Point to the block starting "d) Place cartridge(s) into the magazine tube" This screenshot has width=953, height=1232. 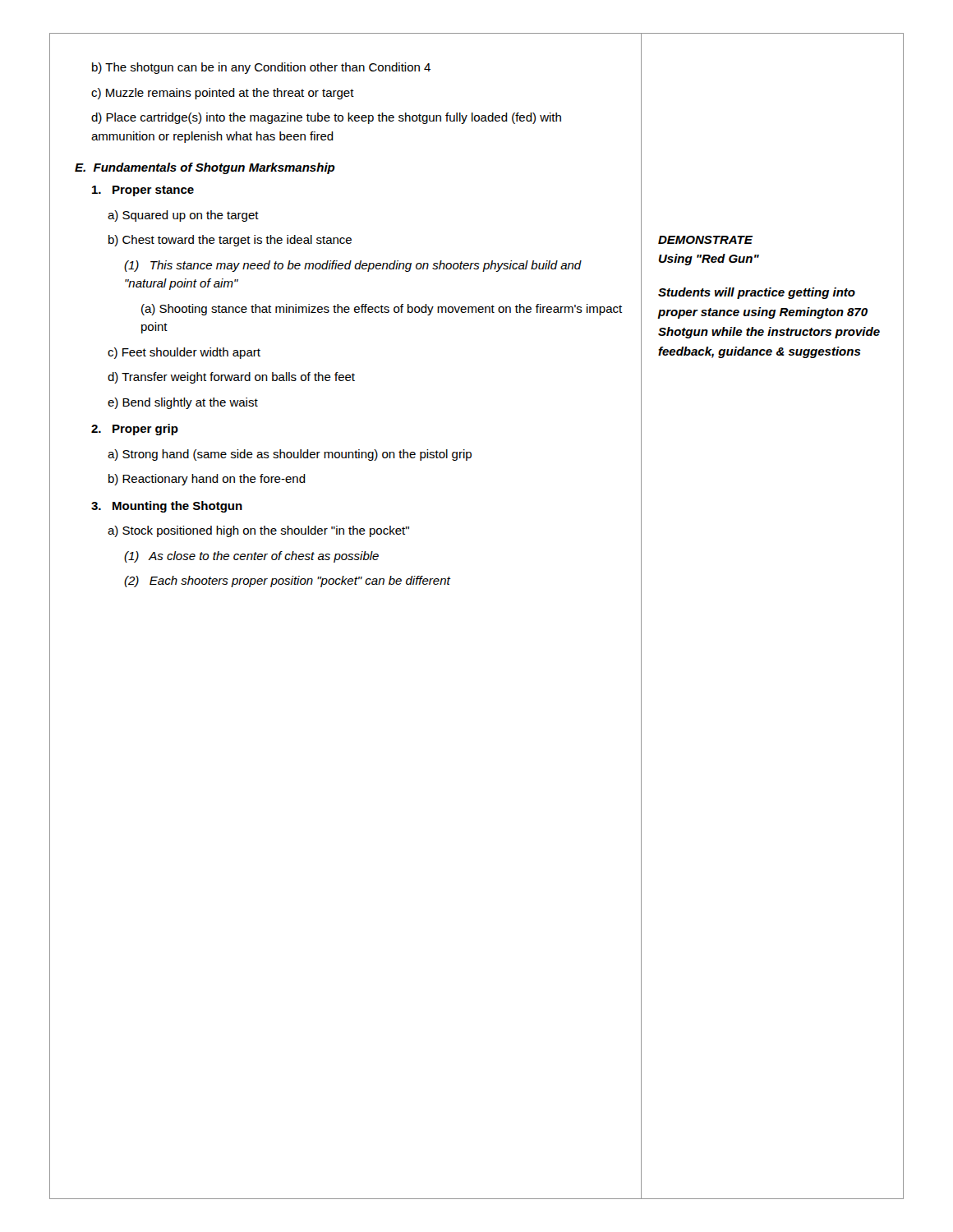[326, 126]
